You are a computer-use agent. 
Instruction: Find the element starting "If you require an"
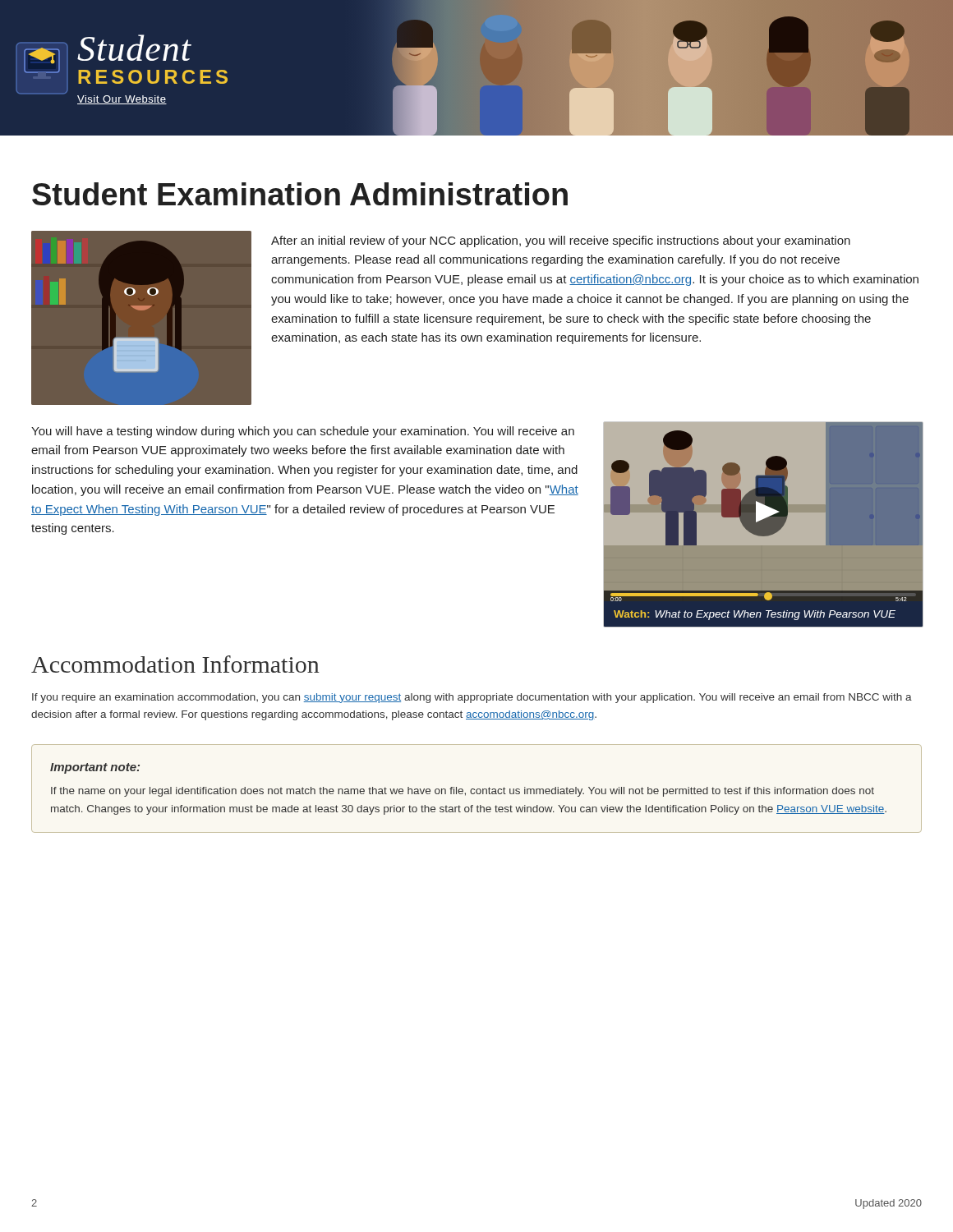coord(471,706)
